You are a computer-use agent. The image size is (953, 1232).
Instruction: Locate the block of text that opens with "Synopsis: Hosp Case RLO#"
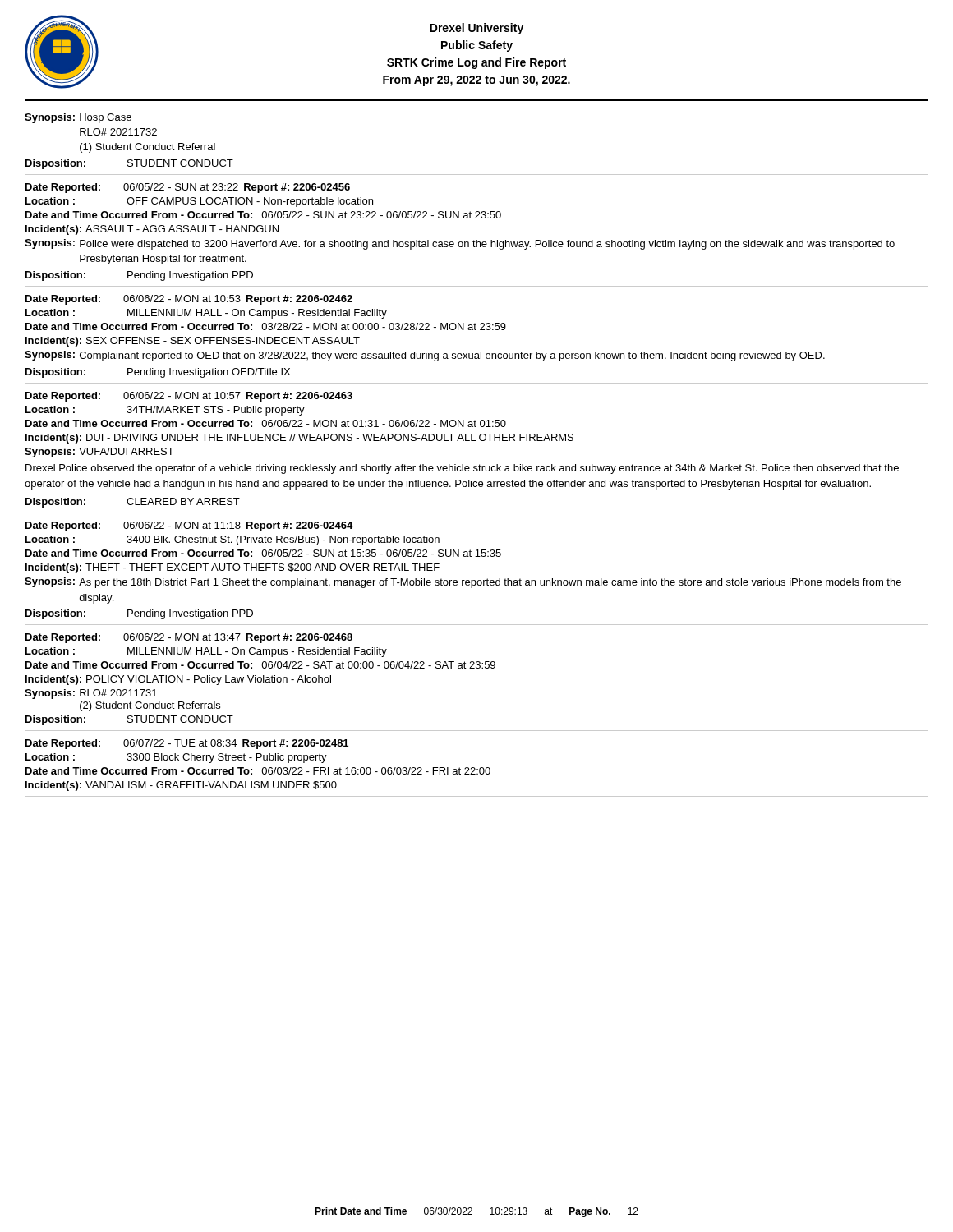click(x=78, y=118)
